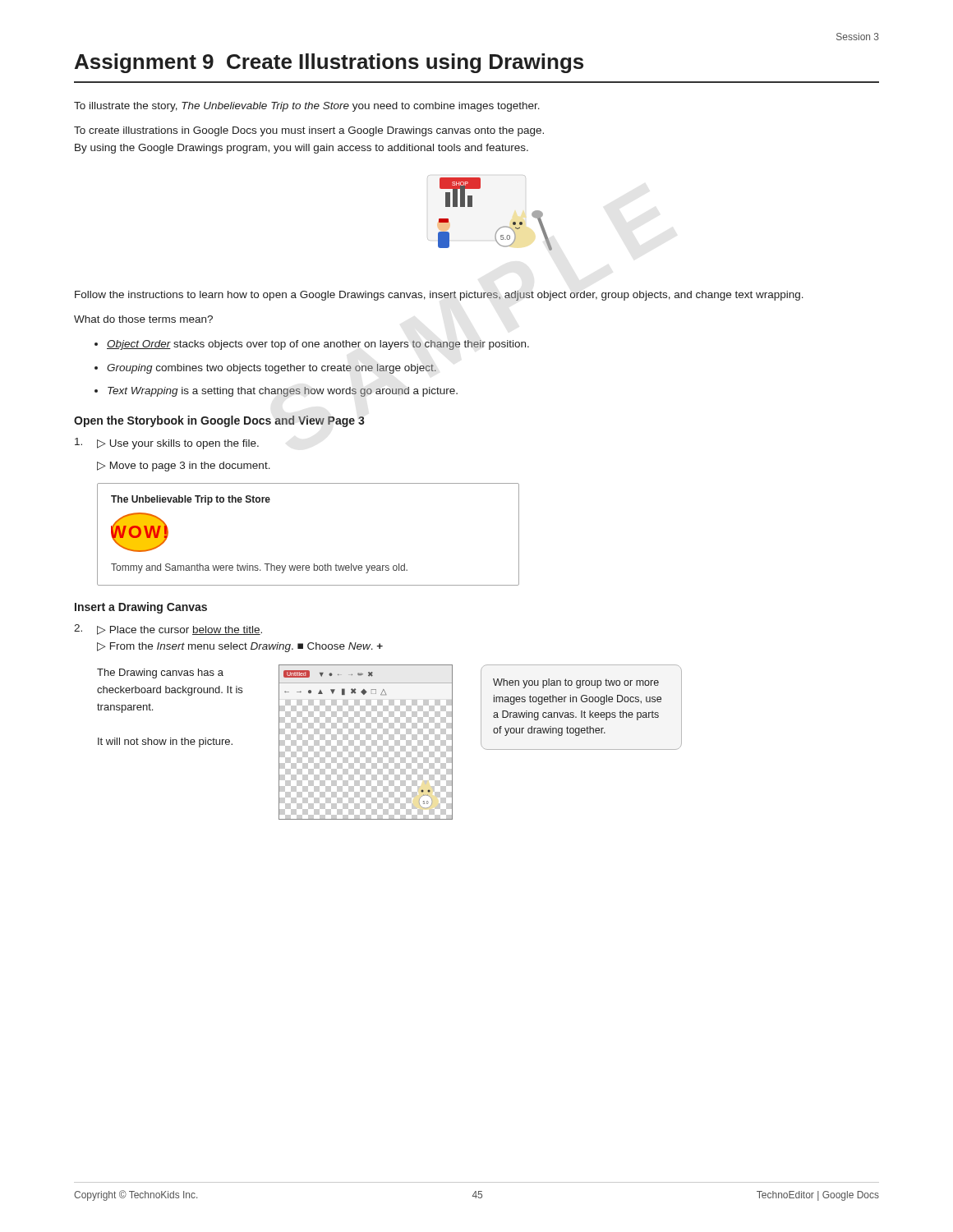Find the block on this page that starts "Follow the instructions to learn how to"
The height and width of the screenshot is (1232, 953).
click(x=439, y=294)
